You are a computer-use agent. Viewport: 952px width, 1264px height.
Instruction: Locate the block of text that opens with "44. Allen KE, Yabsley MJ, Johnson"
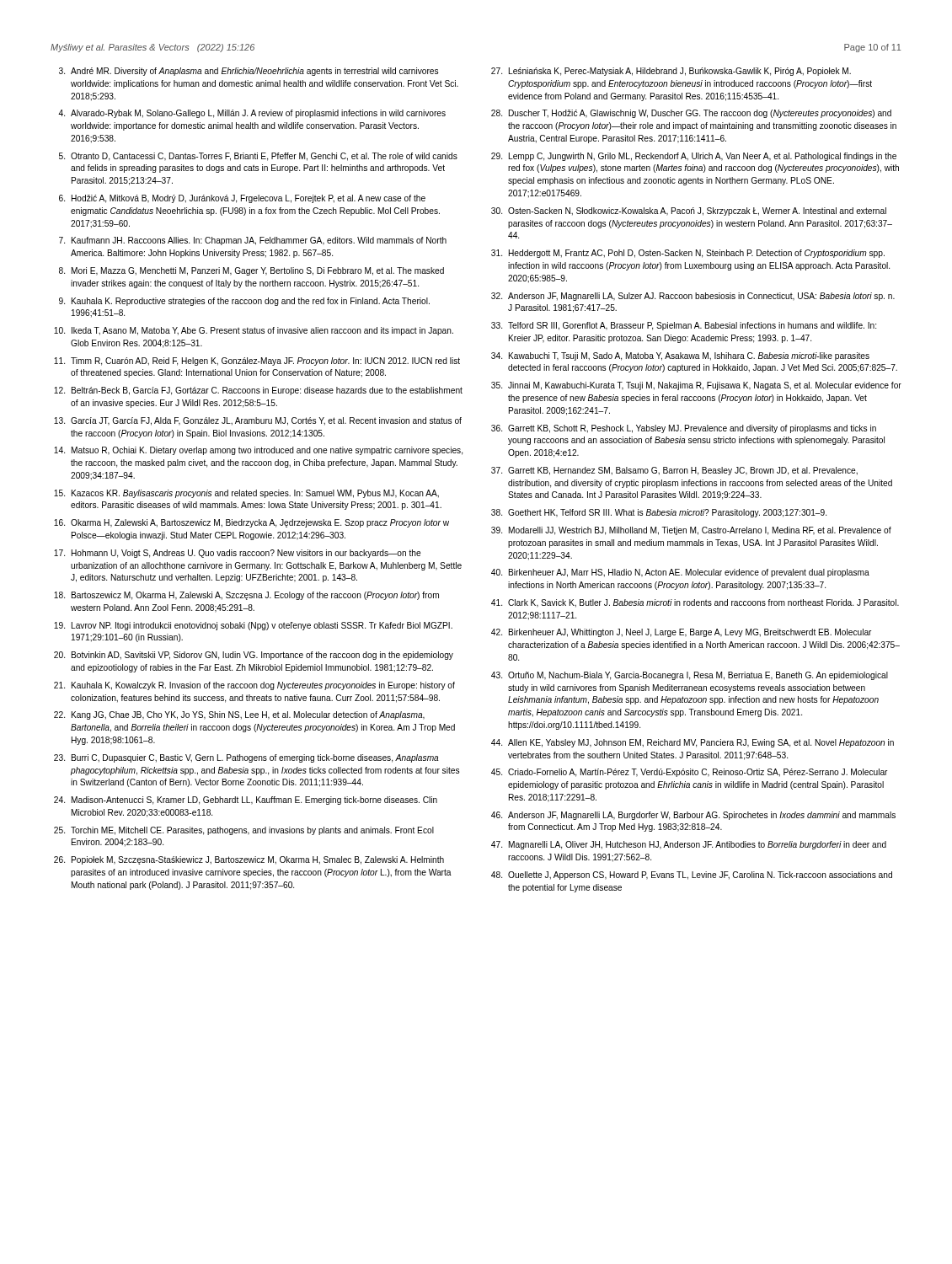(x=695, y=750)
